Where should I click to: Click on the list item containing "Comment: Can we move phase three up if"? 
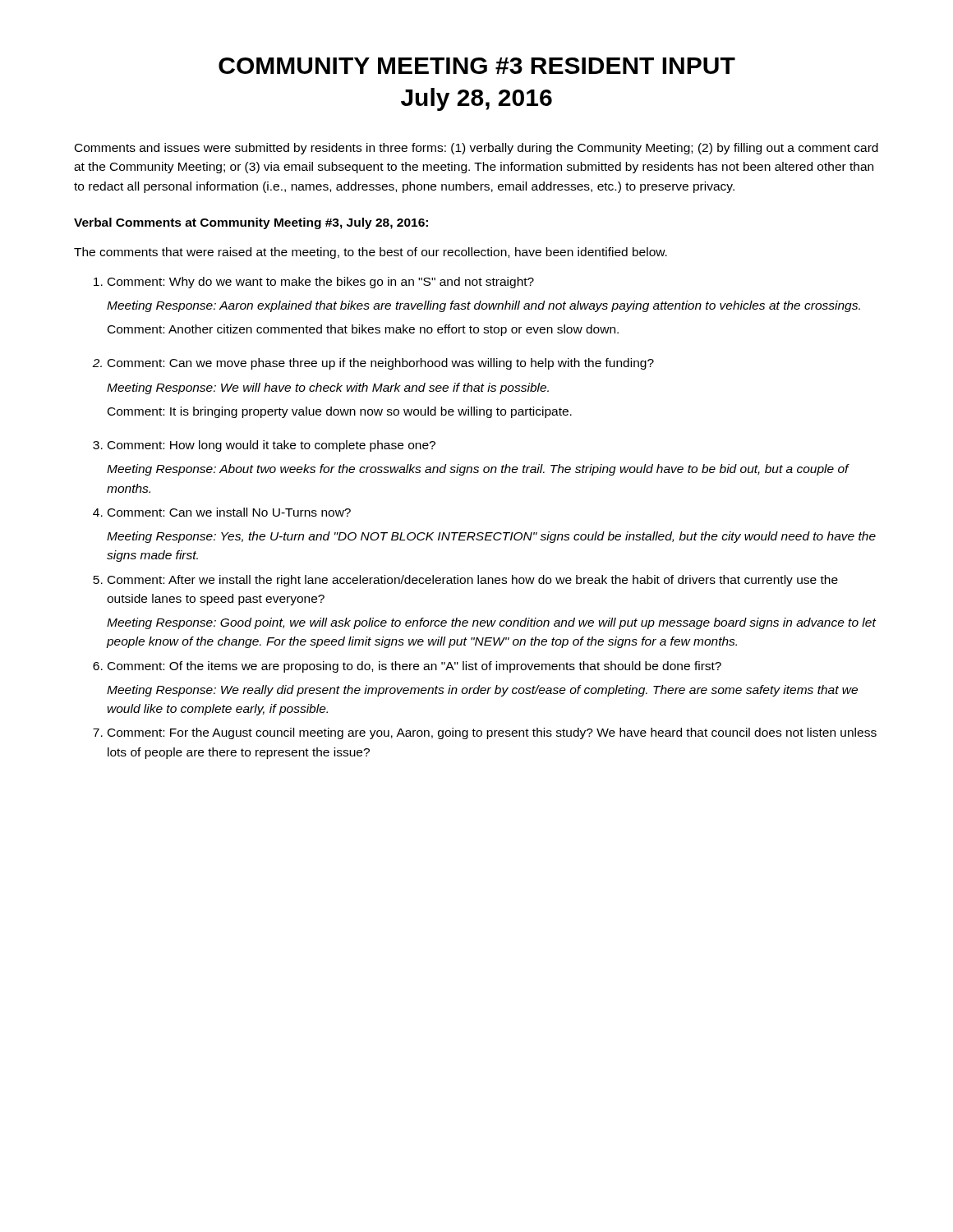[493, 387]
